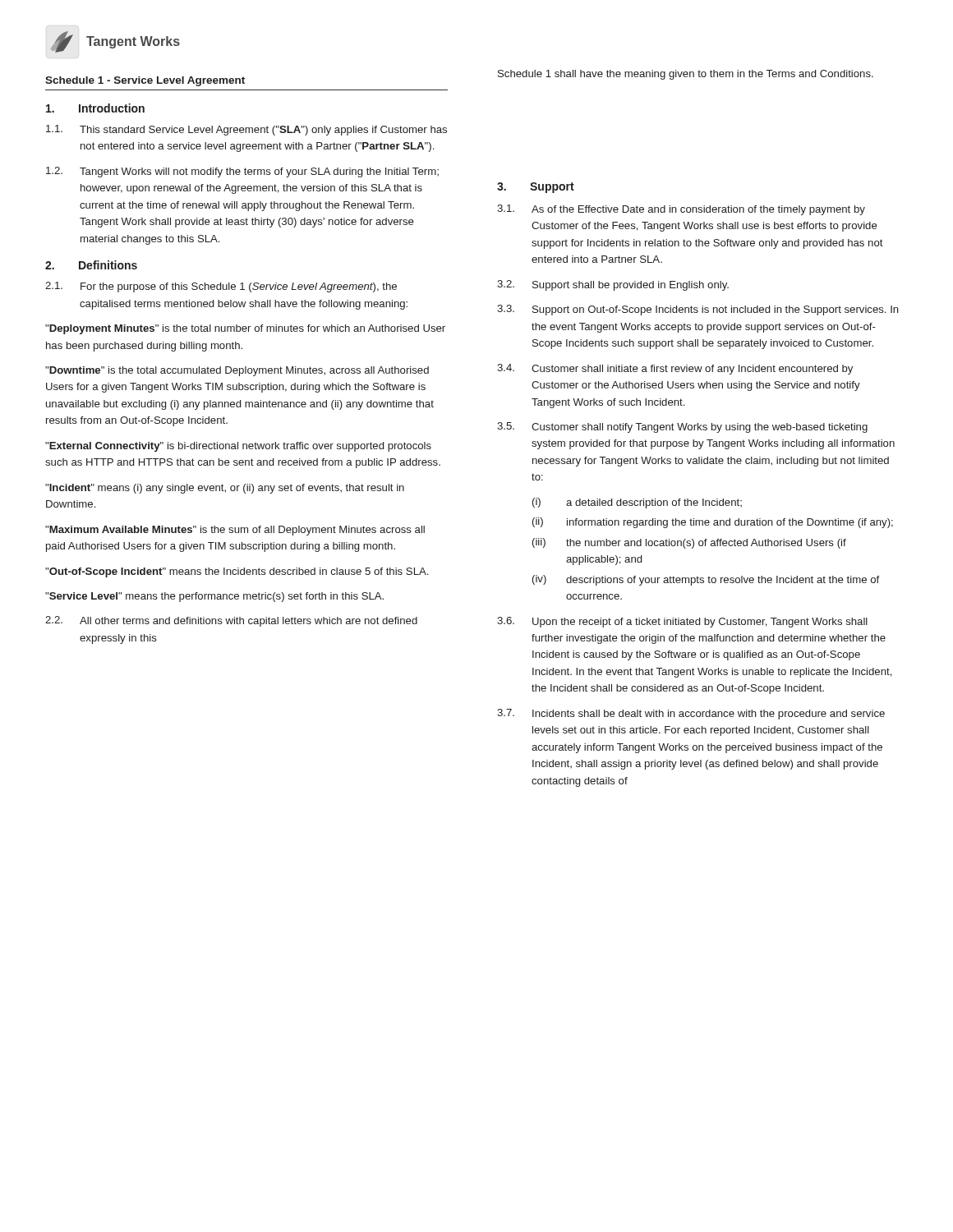Point to the block beginning "2.2. All other terms and definitions with capital"
This screenshot has height=1232, width=953.
(x=246, y=630)
